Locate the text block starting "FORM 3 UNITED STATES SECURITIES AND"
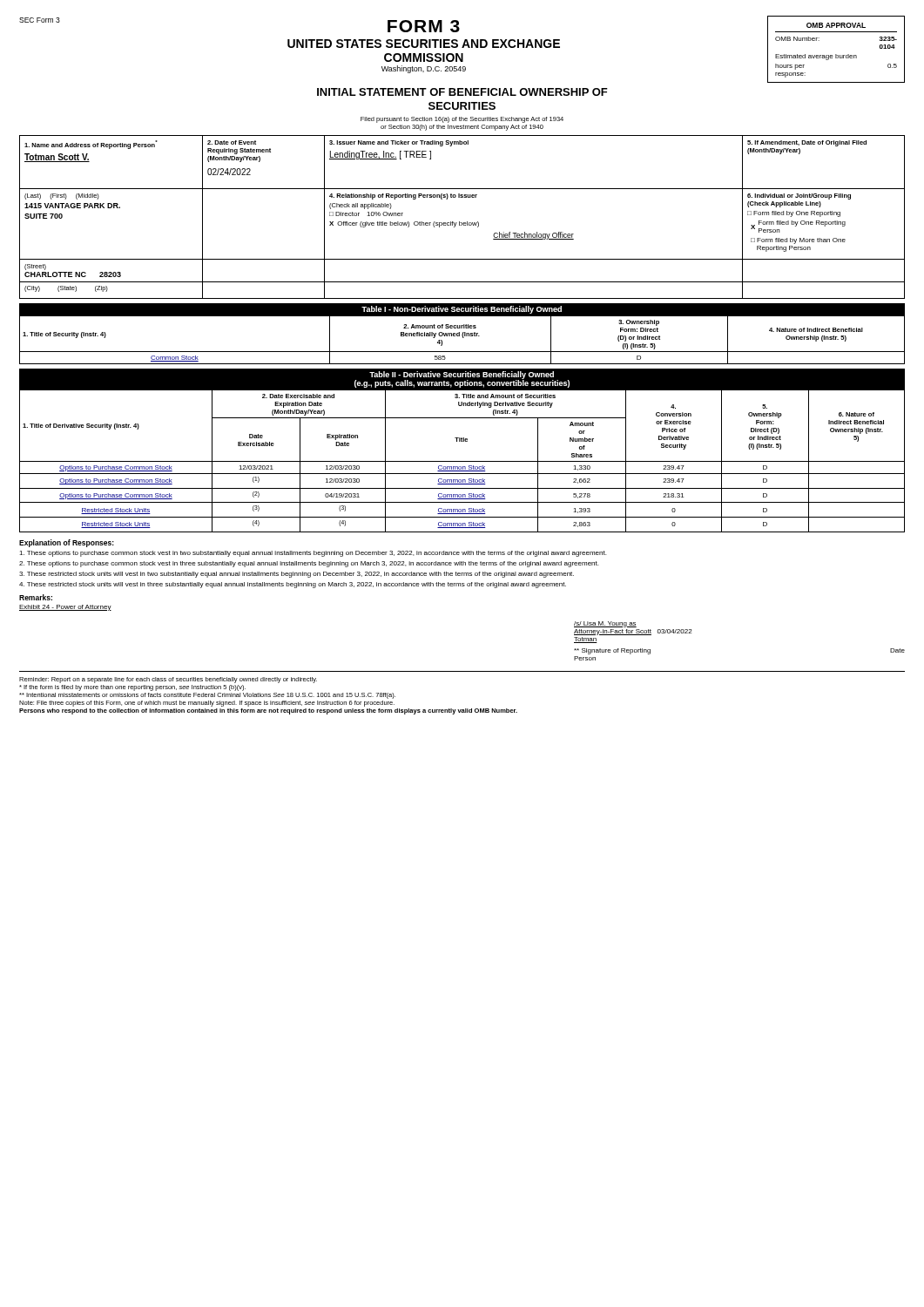The width and height of the screenshot is (924, 1307). pos(424,44)
